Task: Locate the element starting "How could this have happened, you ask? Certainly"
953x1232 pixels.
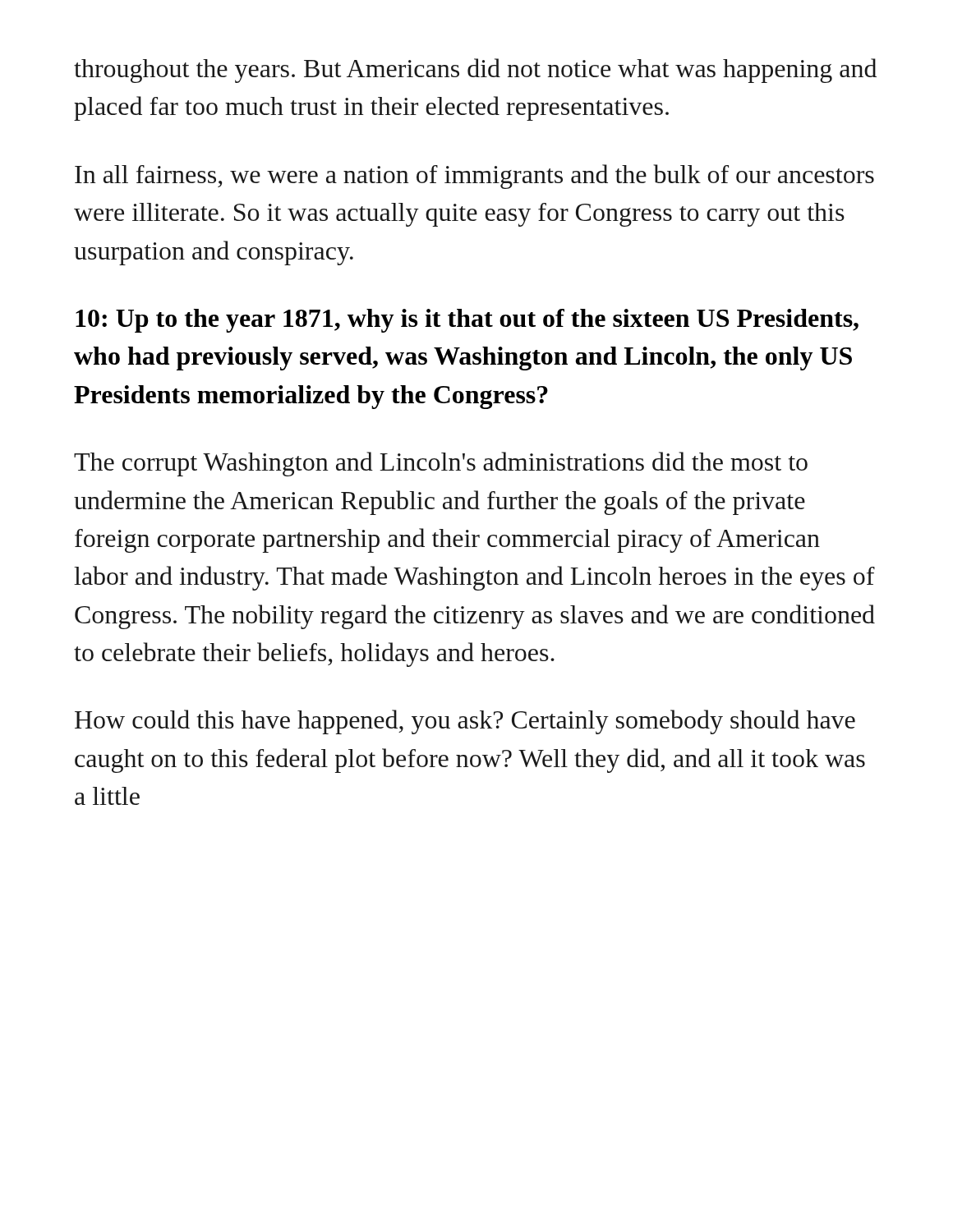Action: (x=470, y=758)
